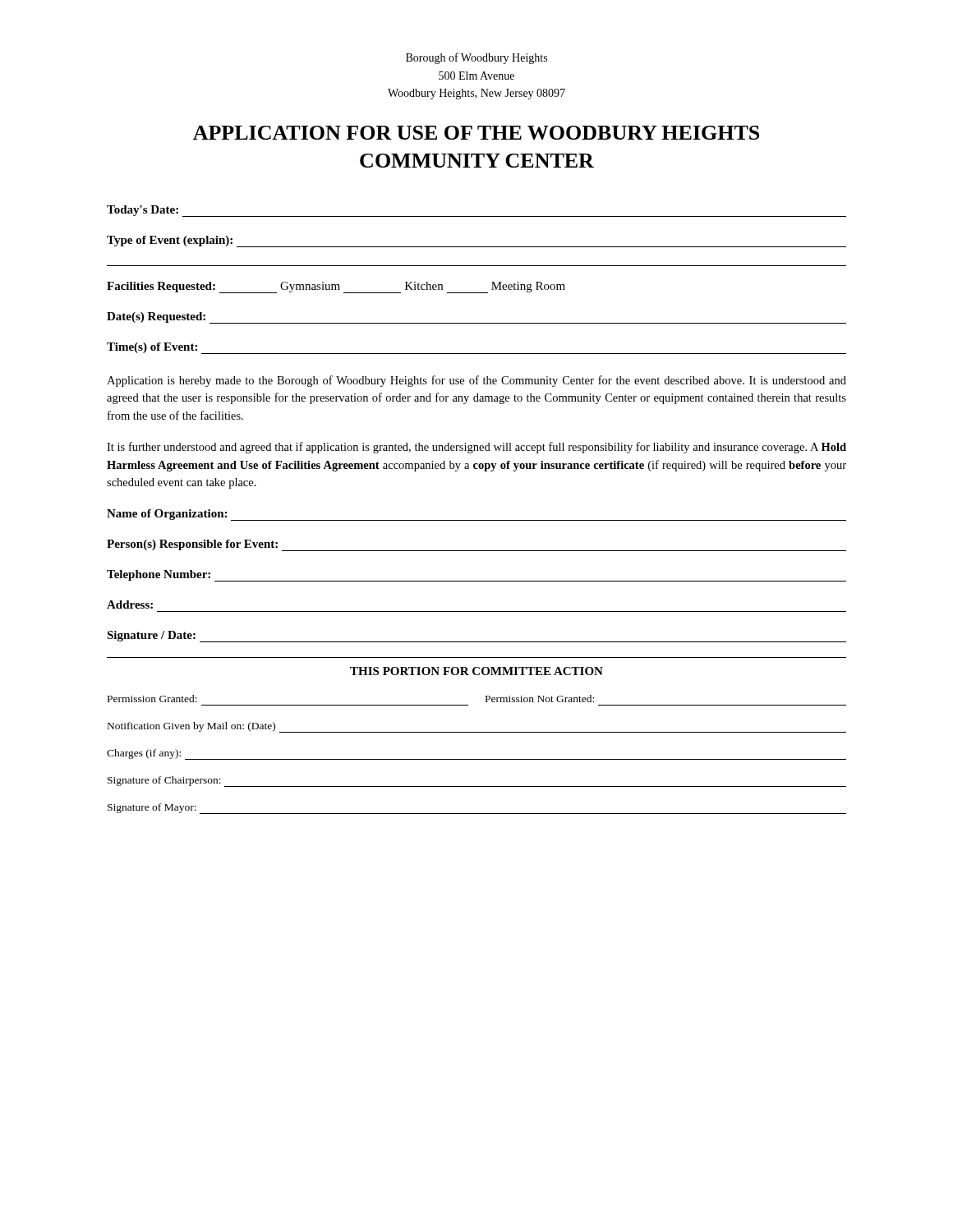The height and width of the screenshot is (1232, 953).
Task: Click on the block starting "Facilities Requested: Gymnasium Kitchen Meeting Room"
Action: [336, 285]
